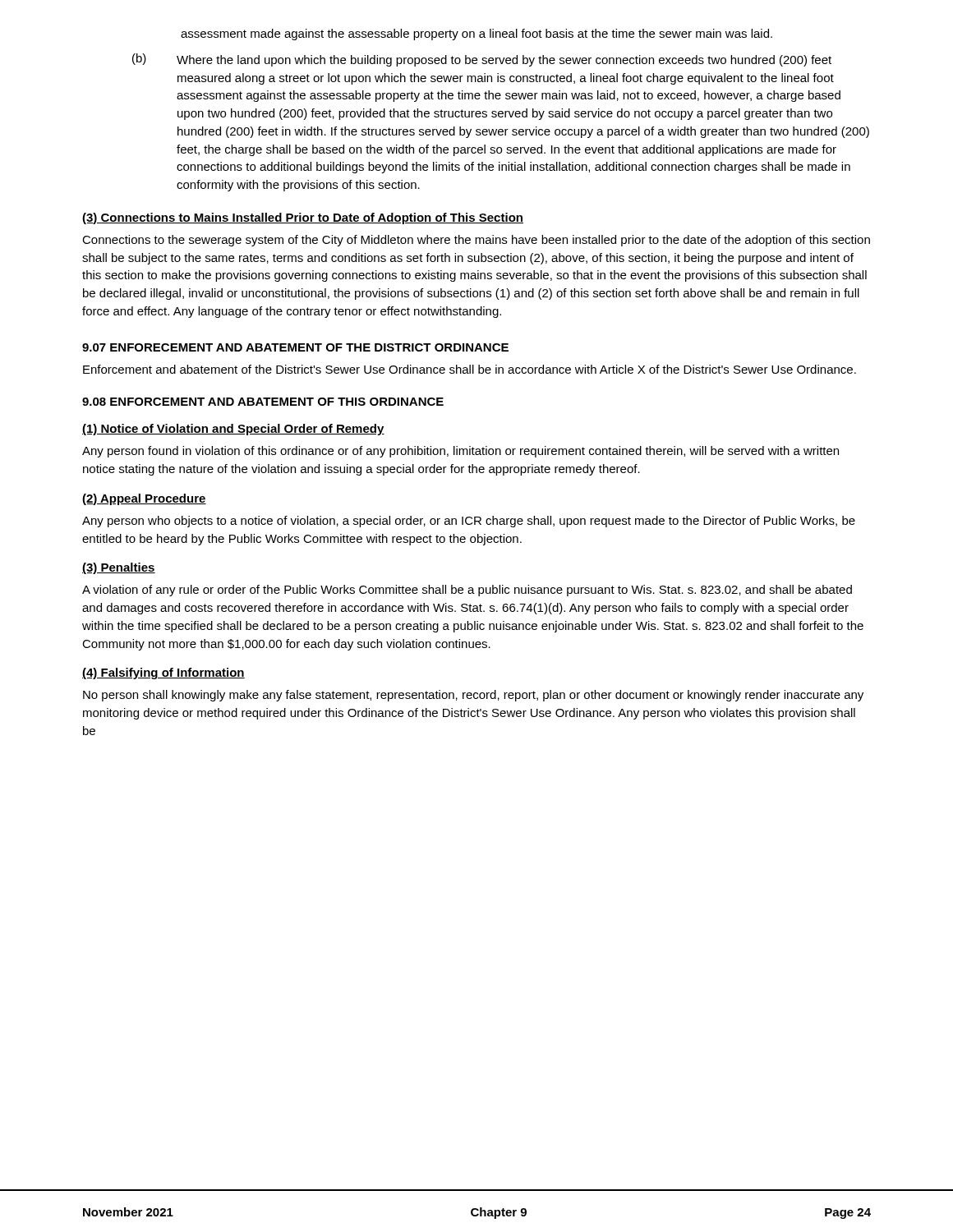Find the text block starting "Any person who objects to a notice"

click(x=476, y=529)
